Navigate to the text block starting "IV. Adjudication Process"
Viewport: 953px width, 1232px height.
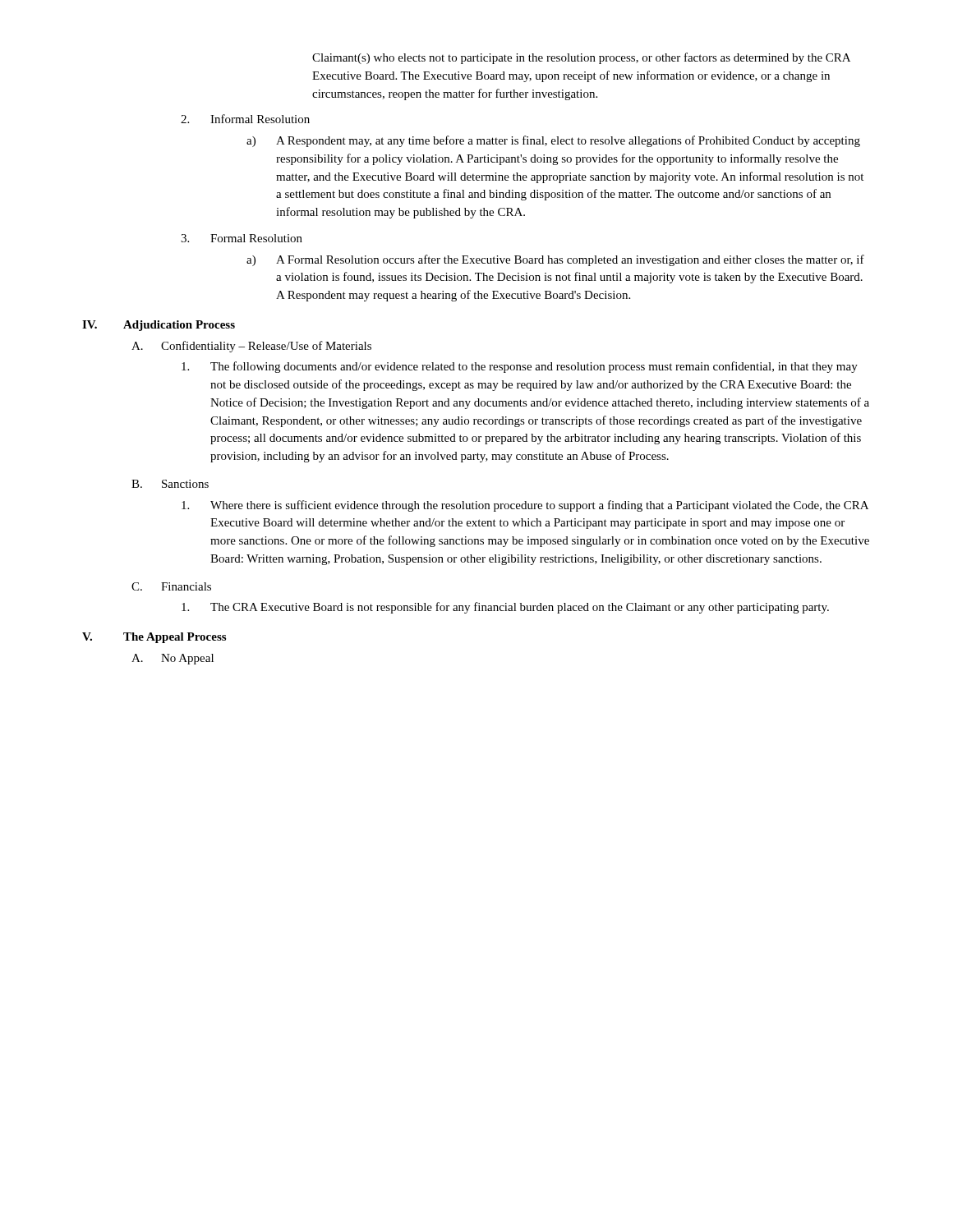pos(159,325)
